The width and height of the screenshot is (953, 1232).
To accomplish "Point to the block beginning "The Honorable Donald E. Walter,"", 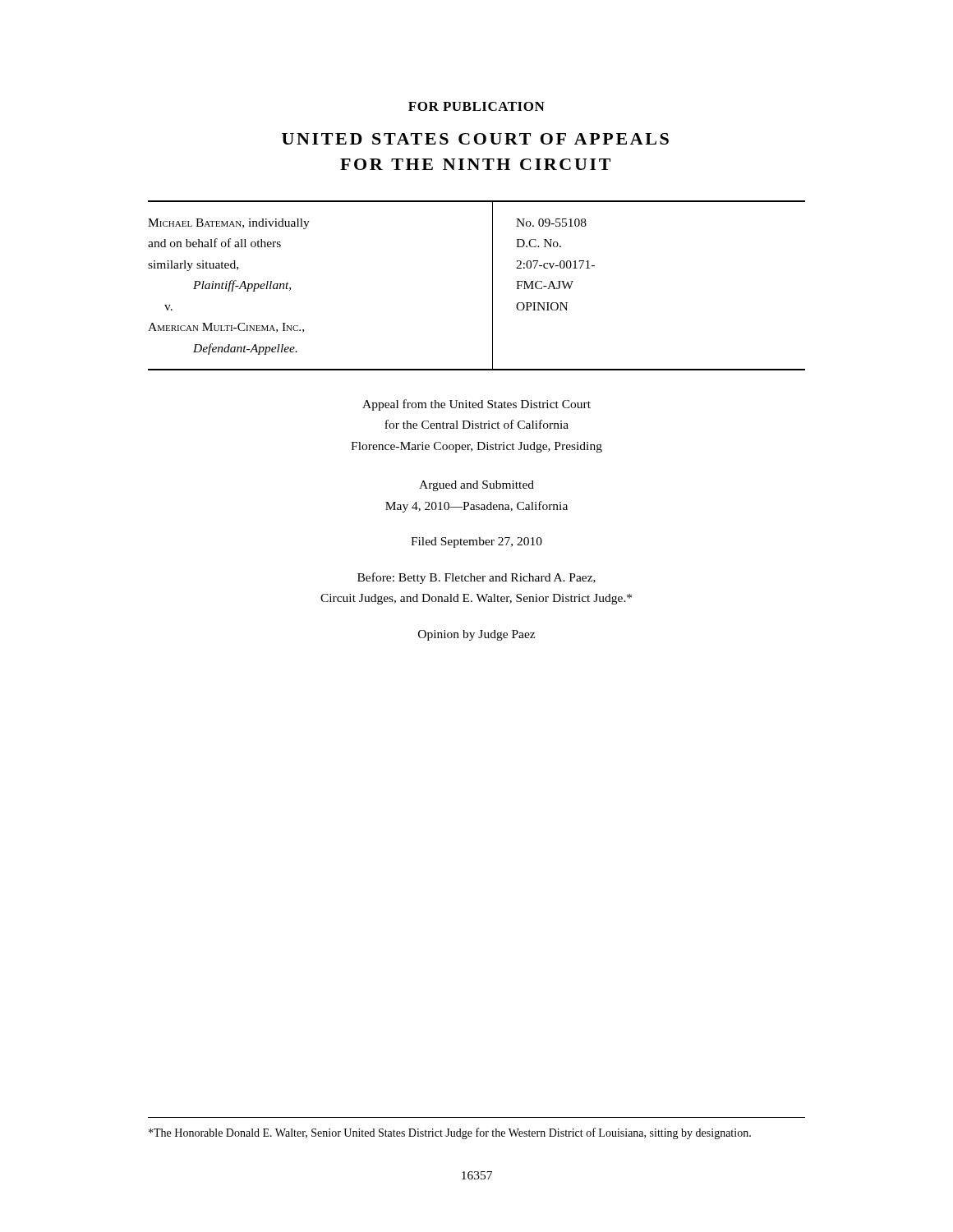I will 450,1133.
